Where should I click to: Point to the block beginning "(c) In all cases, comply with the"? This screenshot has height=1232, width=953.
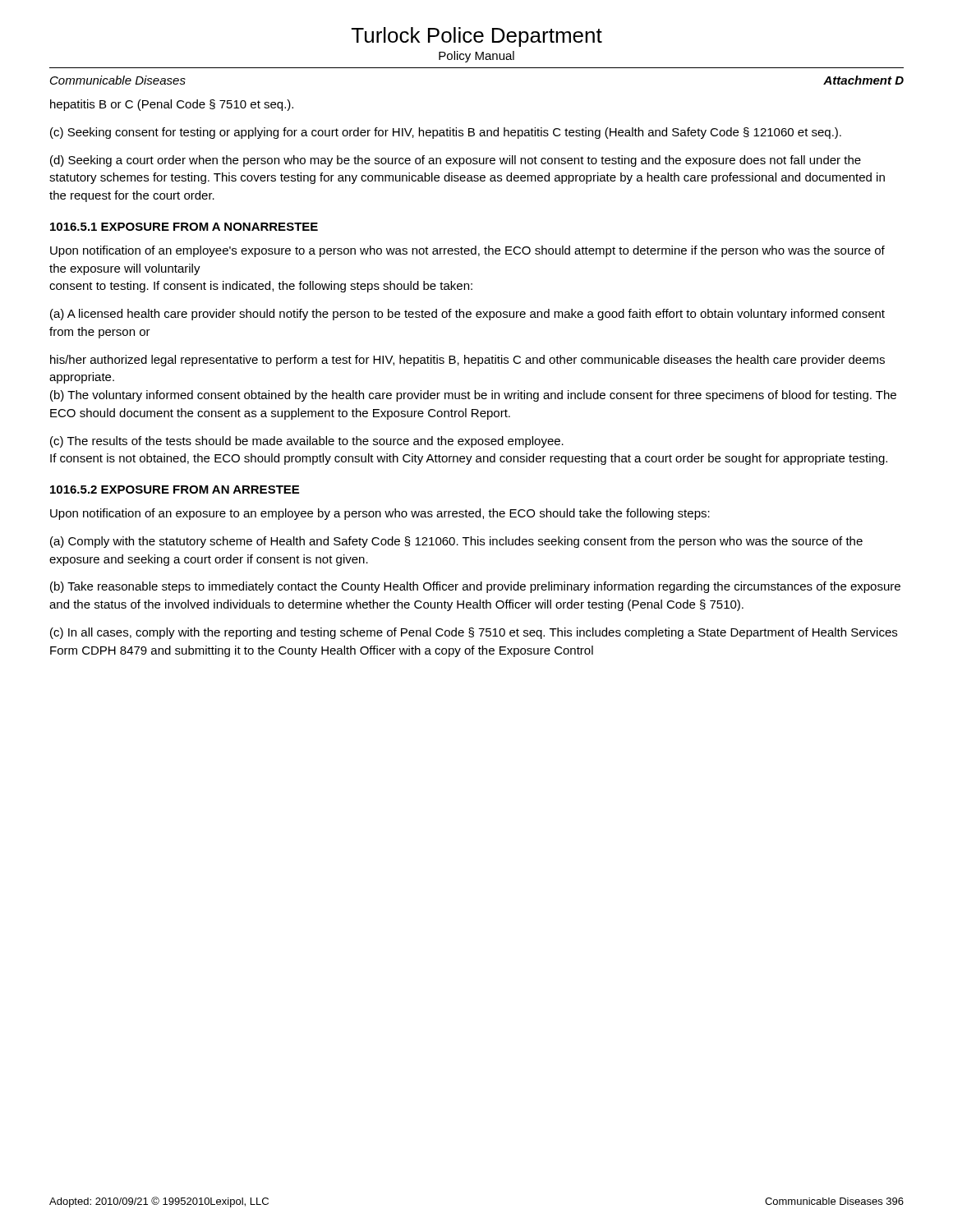coord(474,641)
